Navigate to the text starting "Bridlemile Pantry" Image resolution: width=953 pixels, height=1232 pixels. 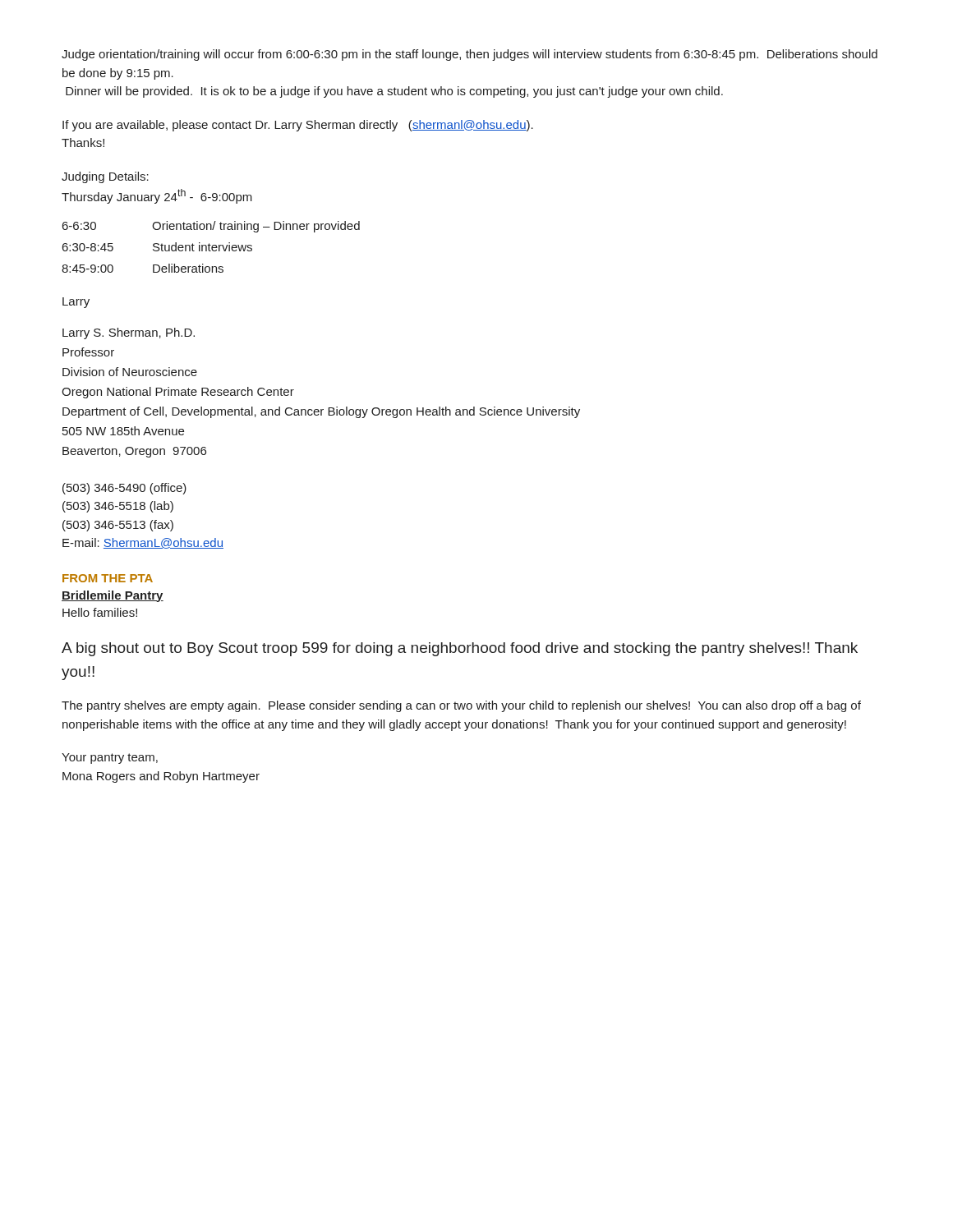point(112,595)
